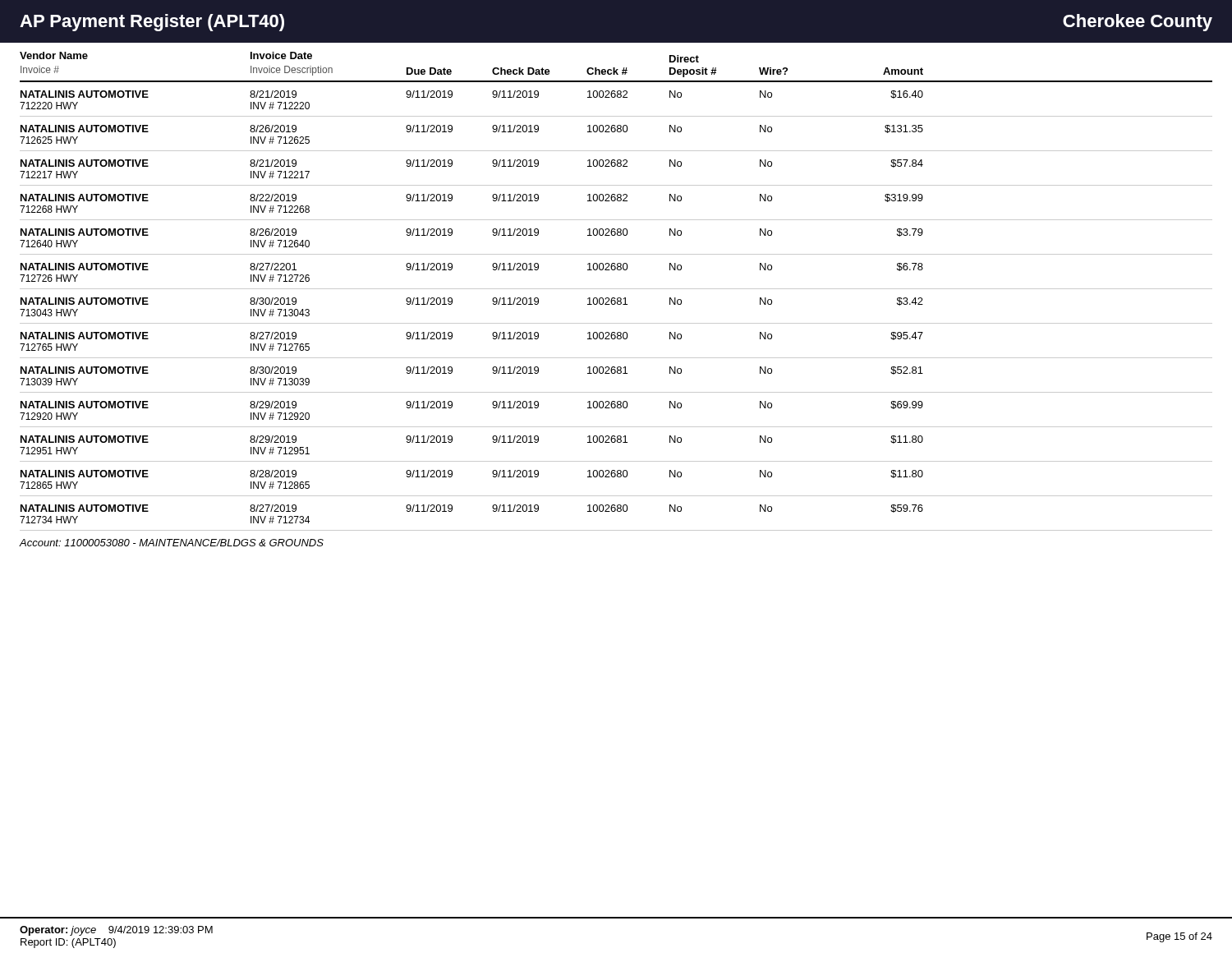The width and height of the screenshot is (1232, 953).
Task: Locate the table
Action: tap(616, 287)
